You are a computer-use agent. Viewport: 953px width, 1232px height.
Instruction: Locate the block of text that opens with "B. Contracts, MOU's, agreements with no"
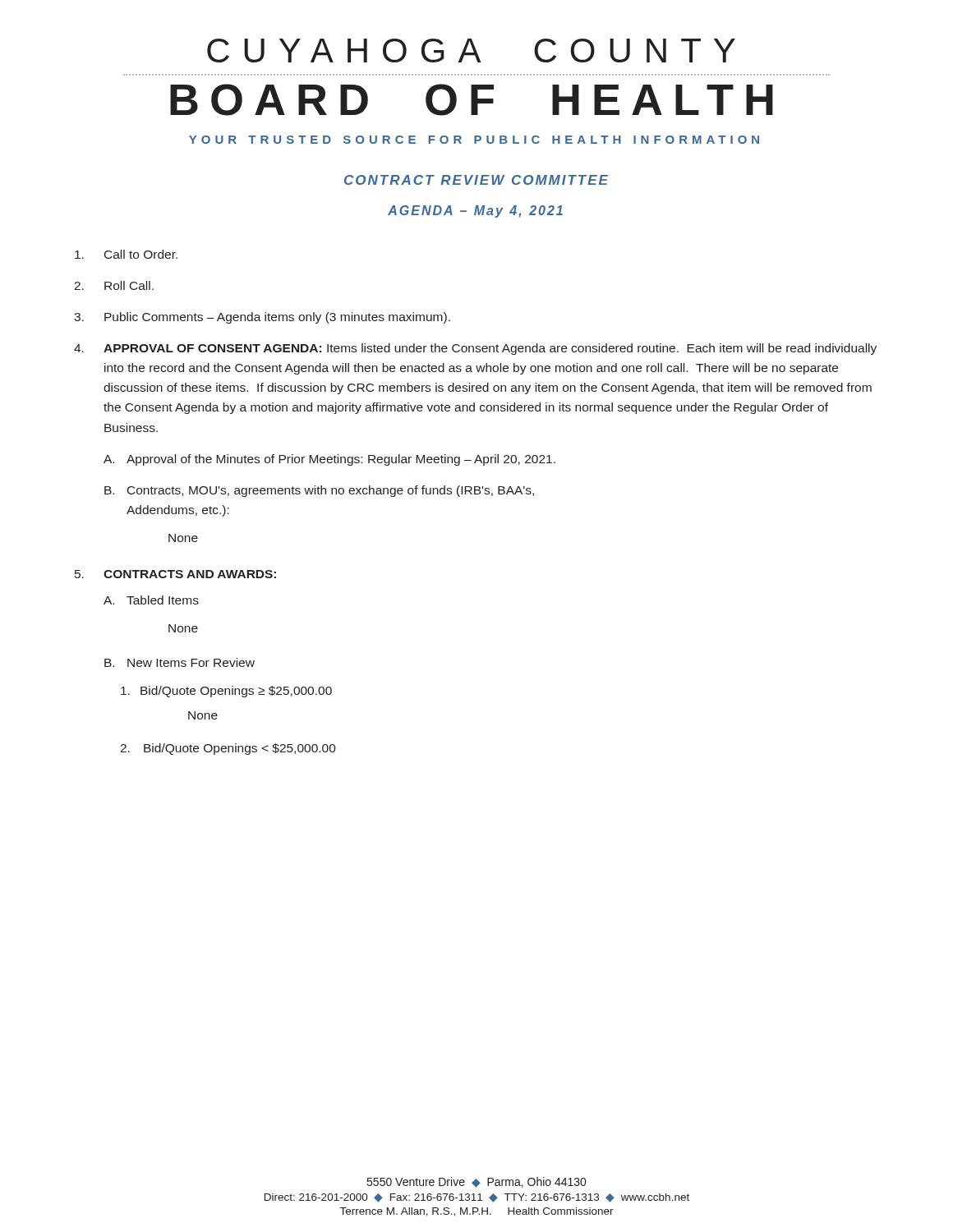pyautogui.click(x=491, y=500)
